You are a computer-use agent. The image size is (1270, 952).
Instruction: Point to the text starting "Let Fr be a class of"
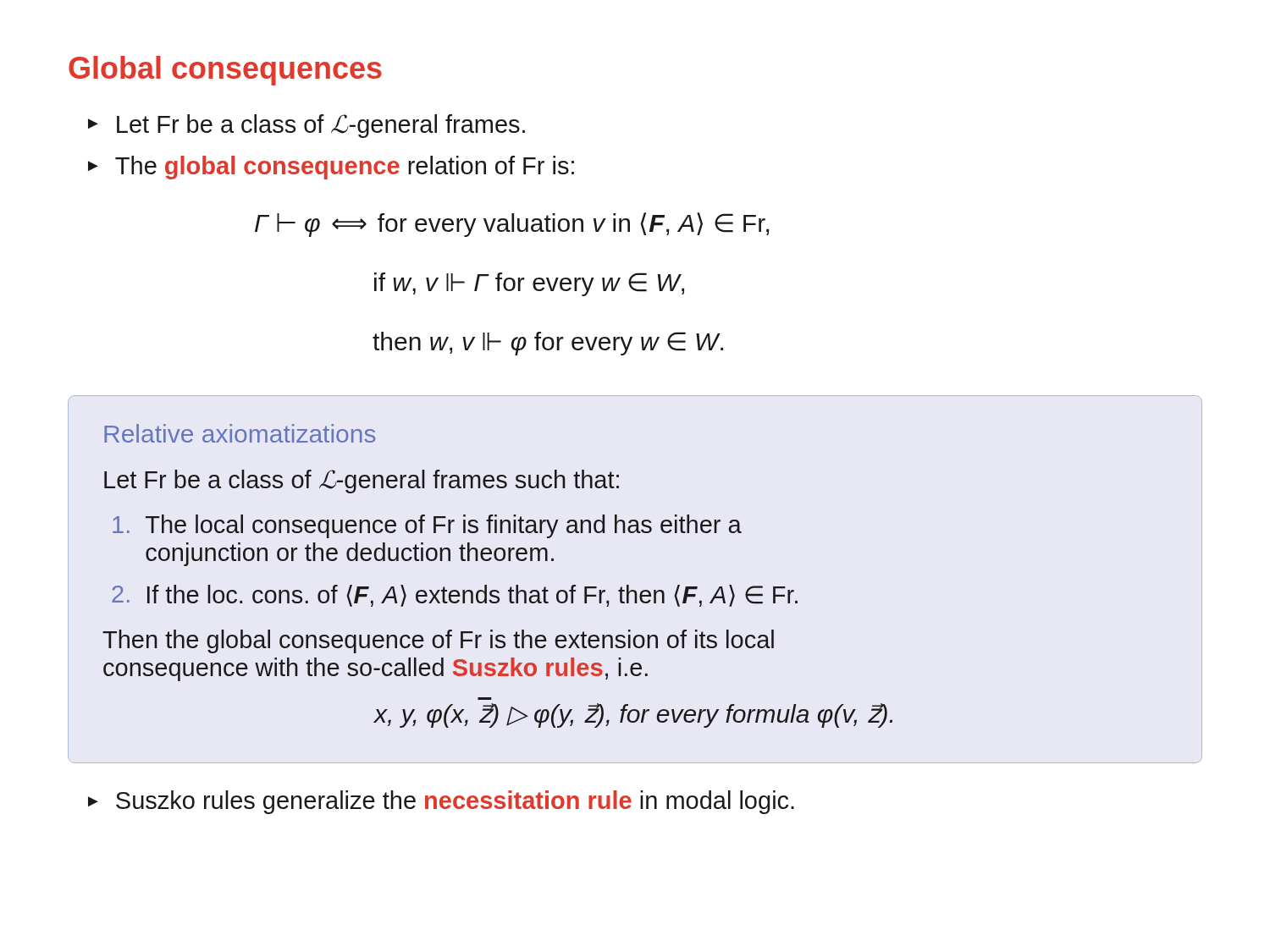coord(362,480)
